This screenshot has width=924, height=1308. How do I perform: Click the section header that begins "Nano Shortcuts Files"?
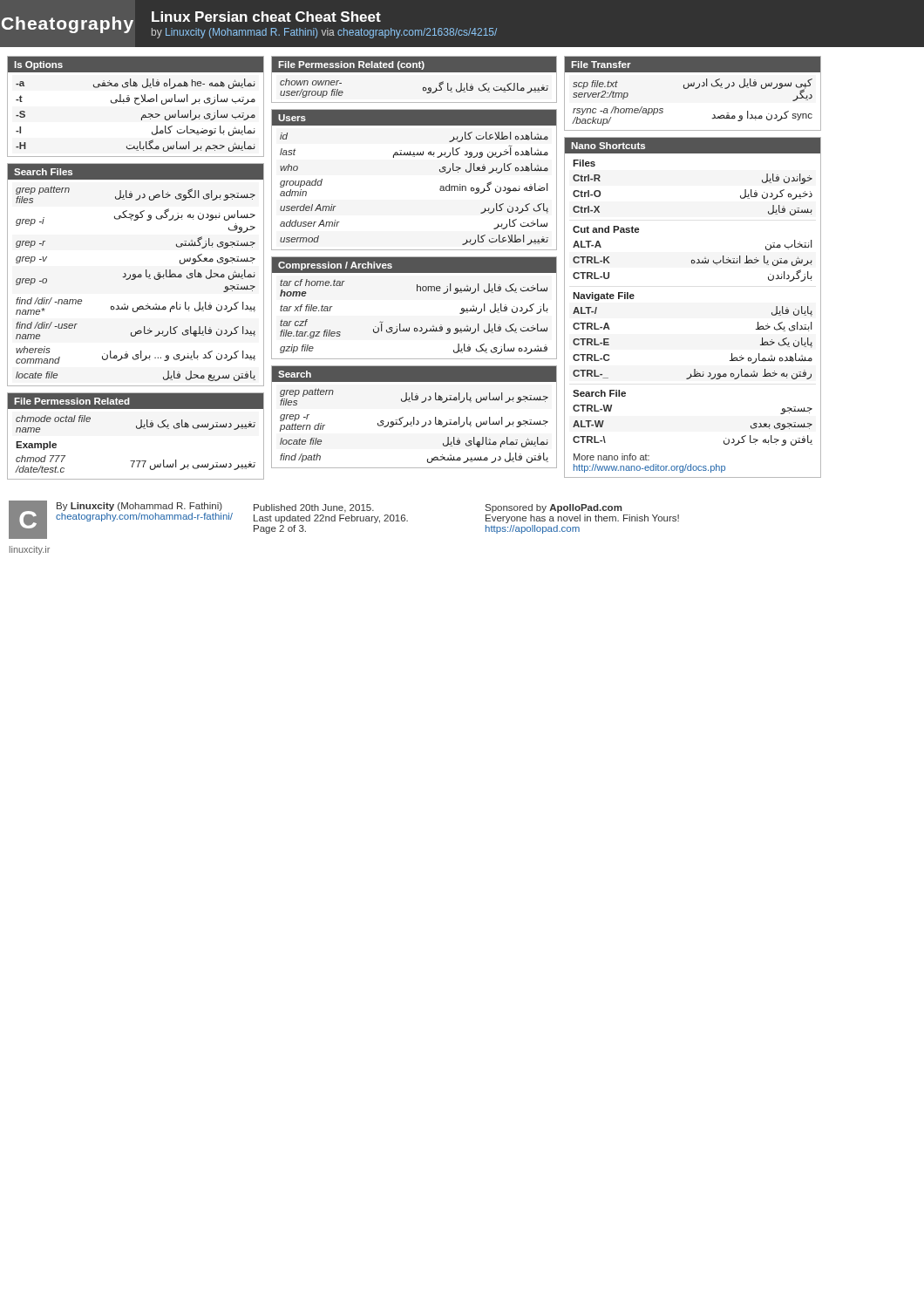pos(693,307)
